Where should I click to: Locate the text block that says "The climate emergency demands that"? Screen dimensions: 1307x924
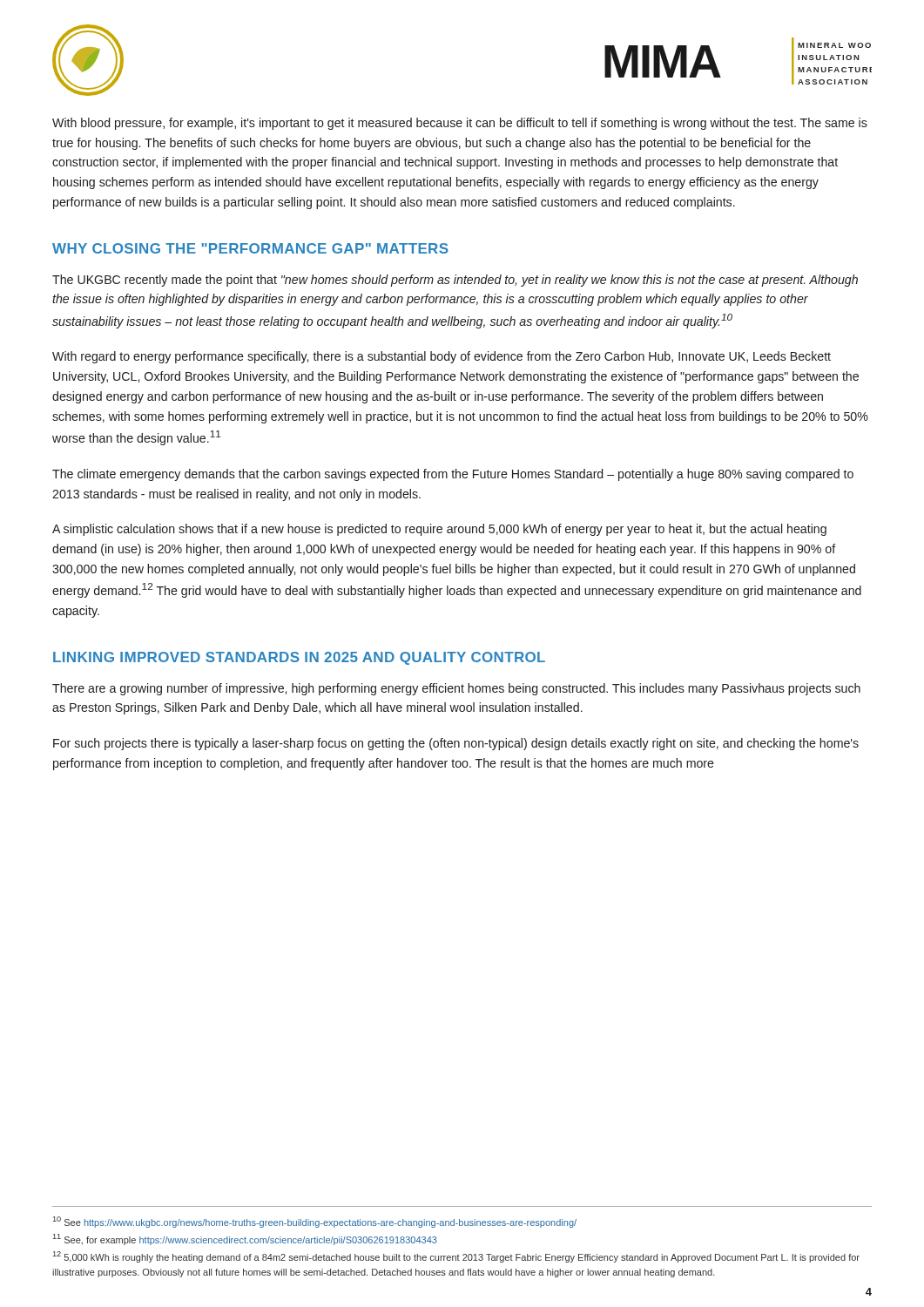(x=453, y=484)
